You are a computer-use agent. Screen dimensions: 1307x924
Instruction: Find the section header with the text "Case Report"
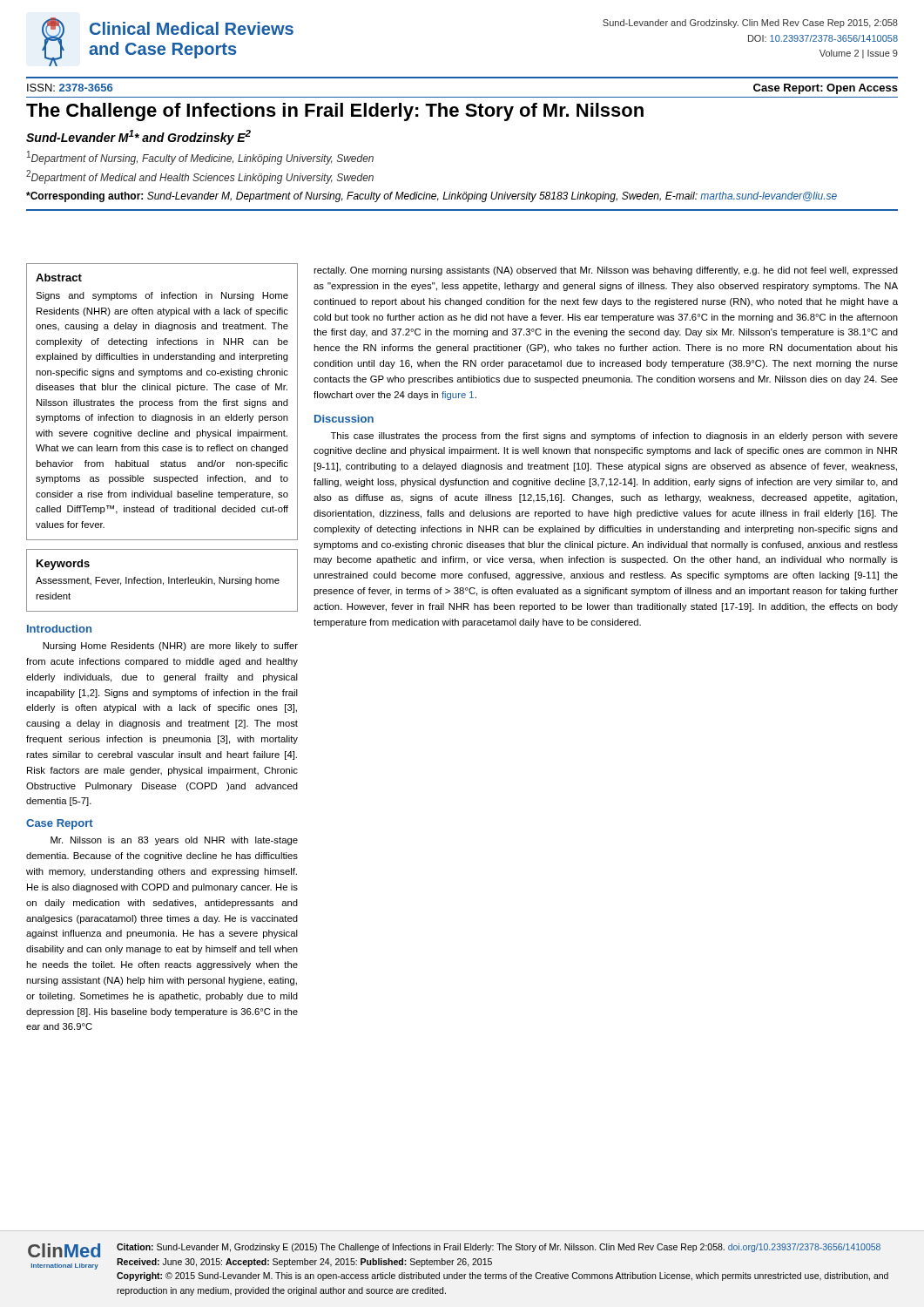pos(60,823)
